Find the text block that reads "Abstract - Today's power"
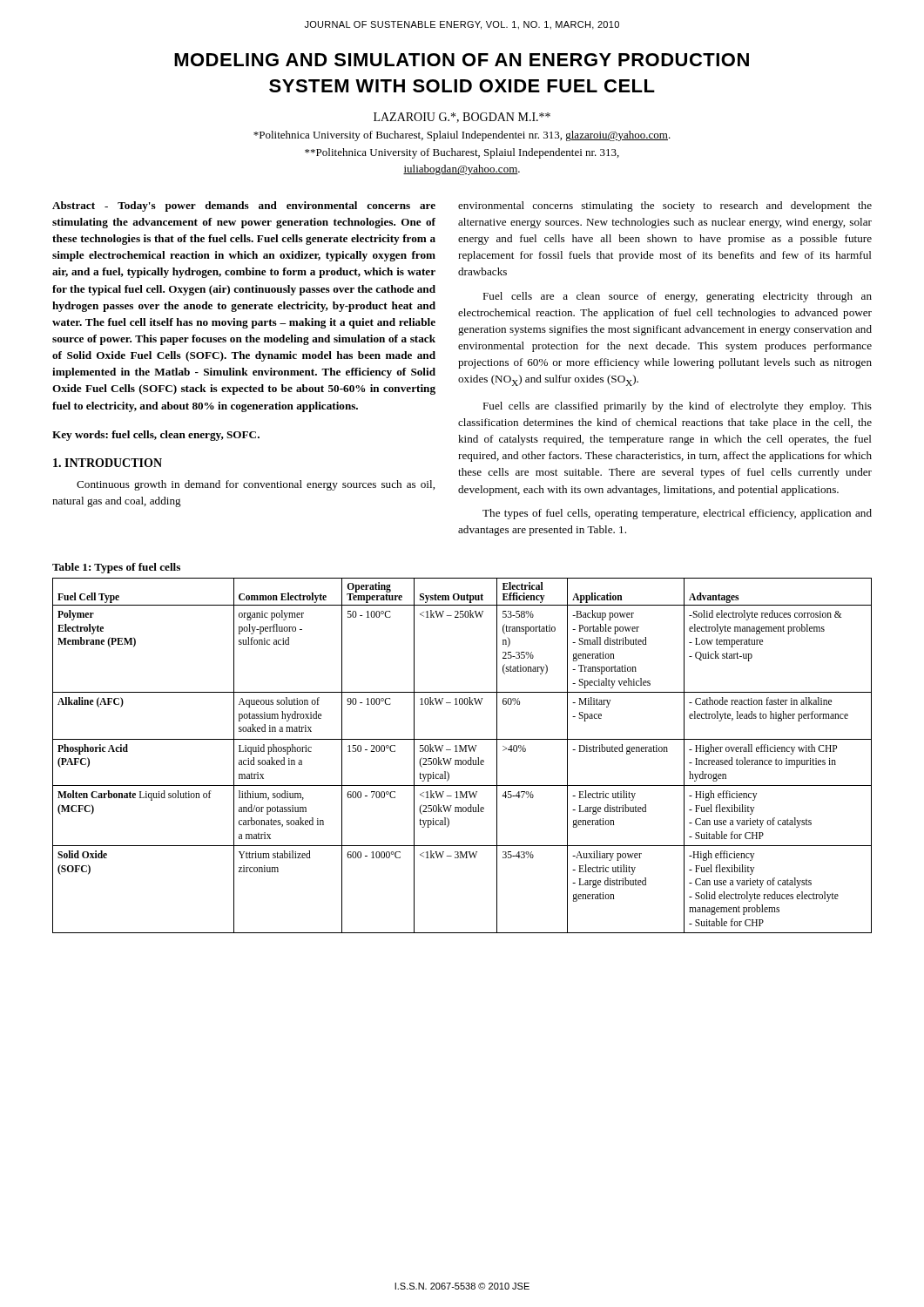 coord(244,305)
